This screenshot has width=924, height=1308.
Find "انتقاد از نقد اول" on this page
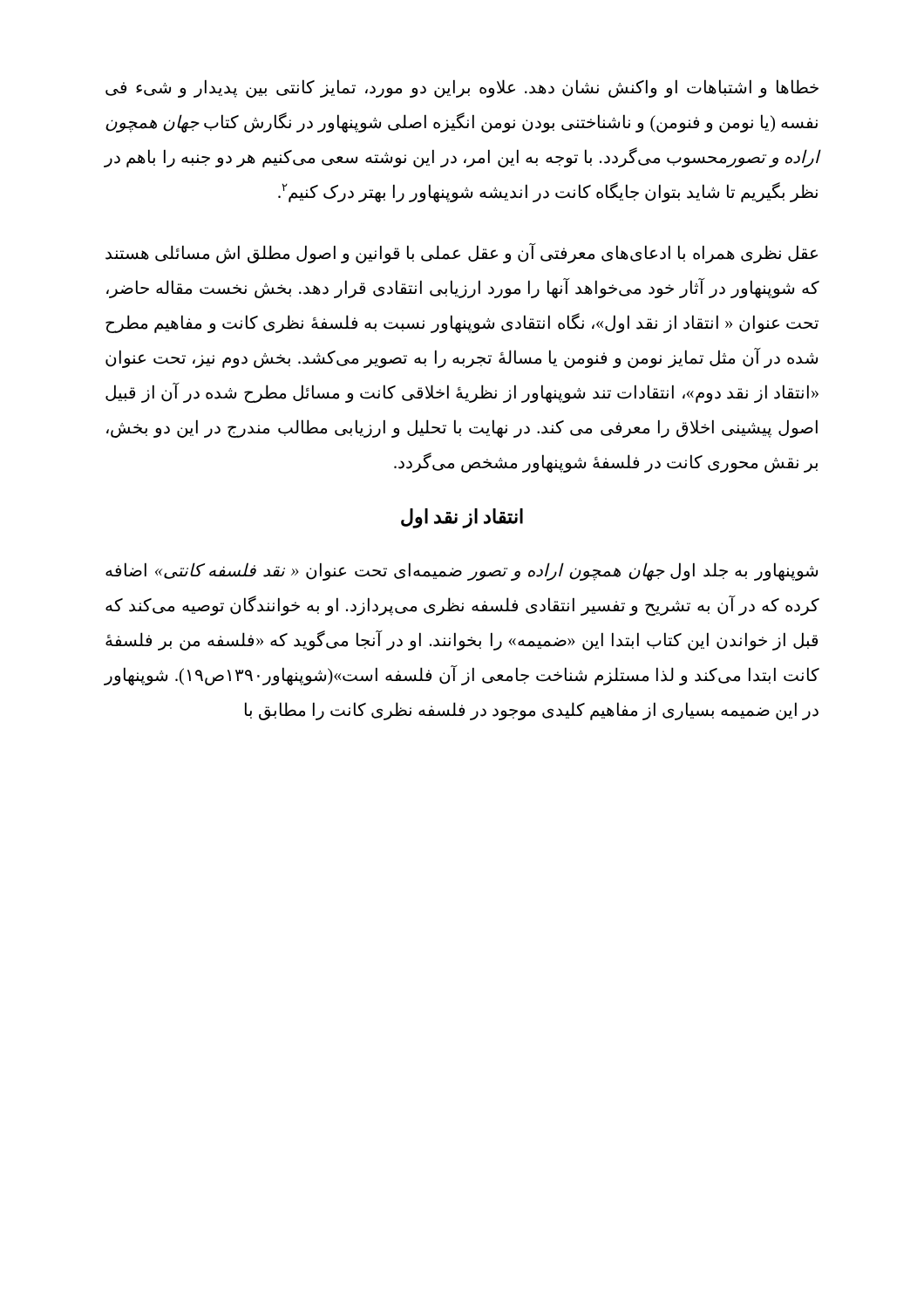[x=462, y=517]
